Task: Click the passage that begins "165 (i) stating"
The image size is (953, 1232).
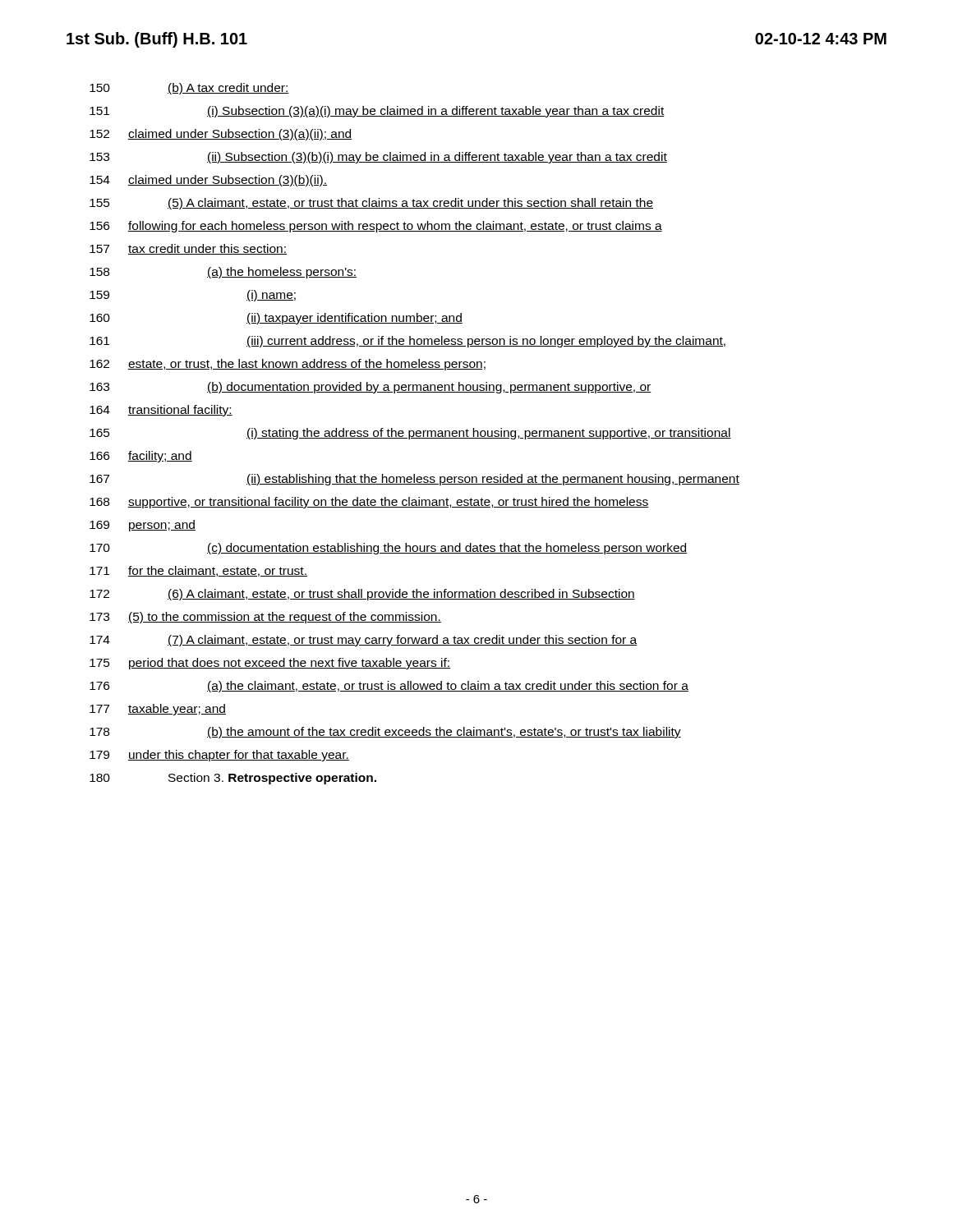Action: (476, 433)
